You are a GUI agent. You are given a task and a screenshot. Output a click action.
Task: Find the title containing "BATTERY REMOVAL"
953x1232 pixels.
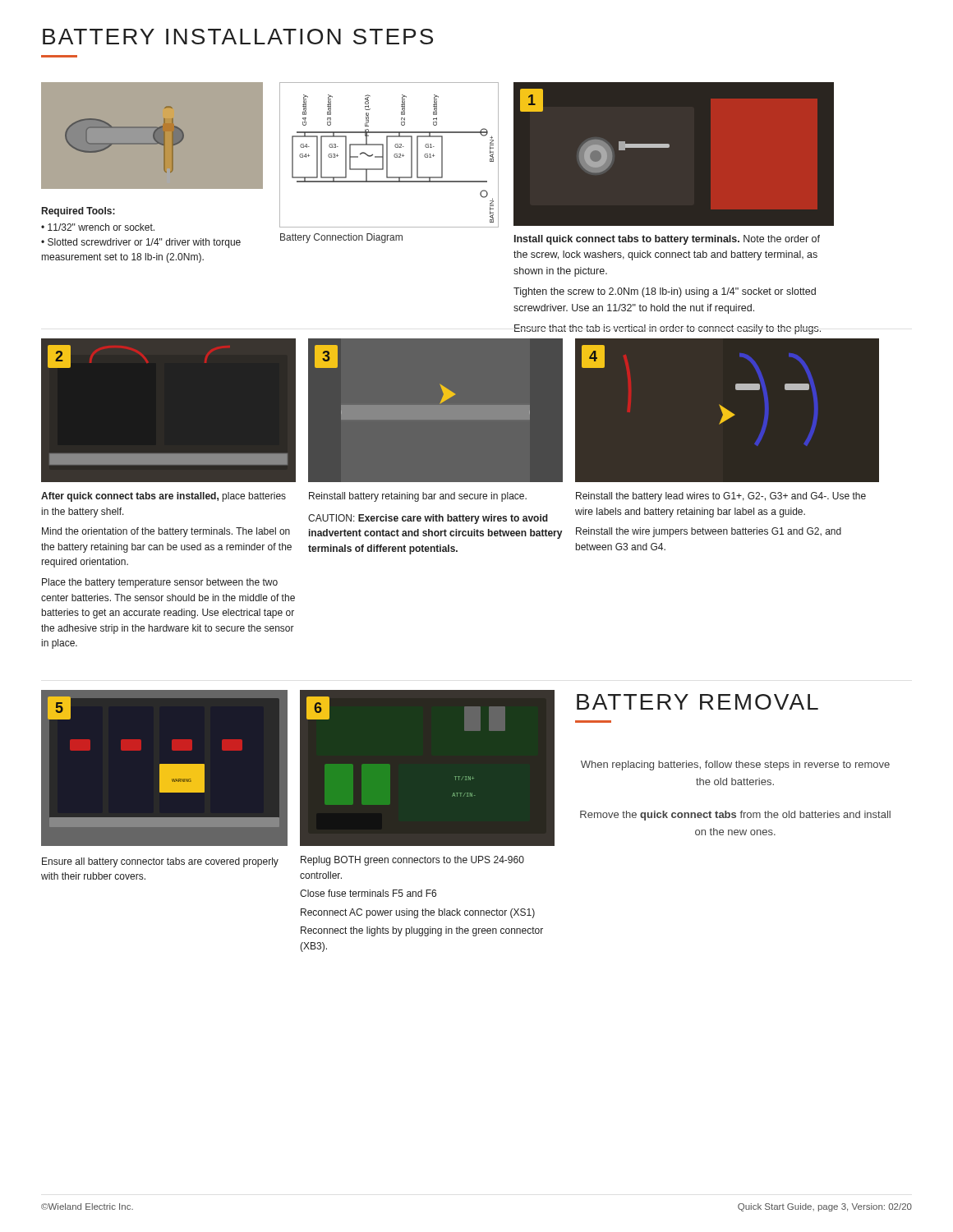(739, 706)
